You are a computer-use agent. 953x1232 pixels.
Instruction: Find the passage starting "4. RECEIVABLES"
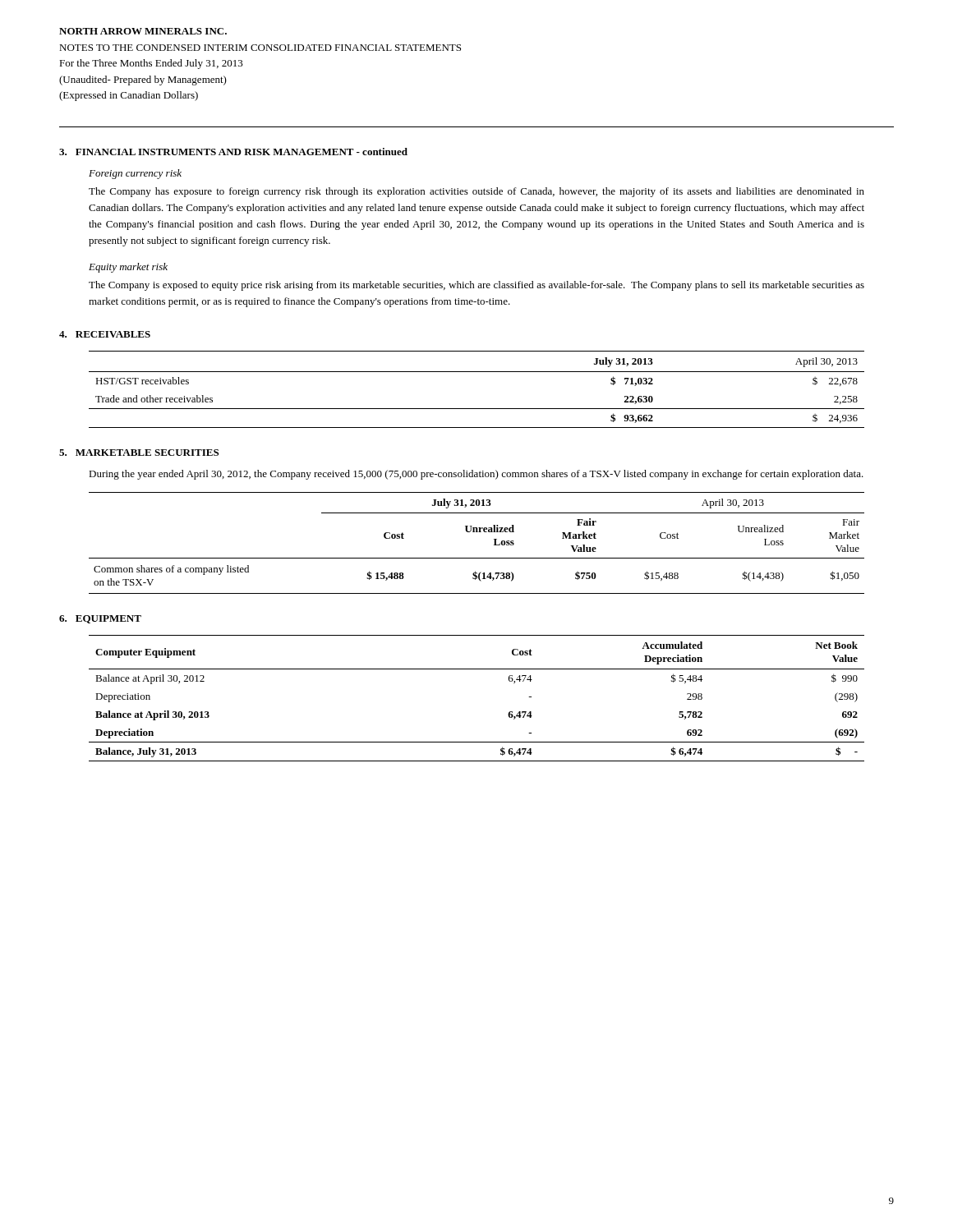[105, 335]
